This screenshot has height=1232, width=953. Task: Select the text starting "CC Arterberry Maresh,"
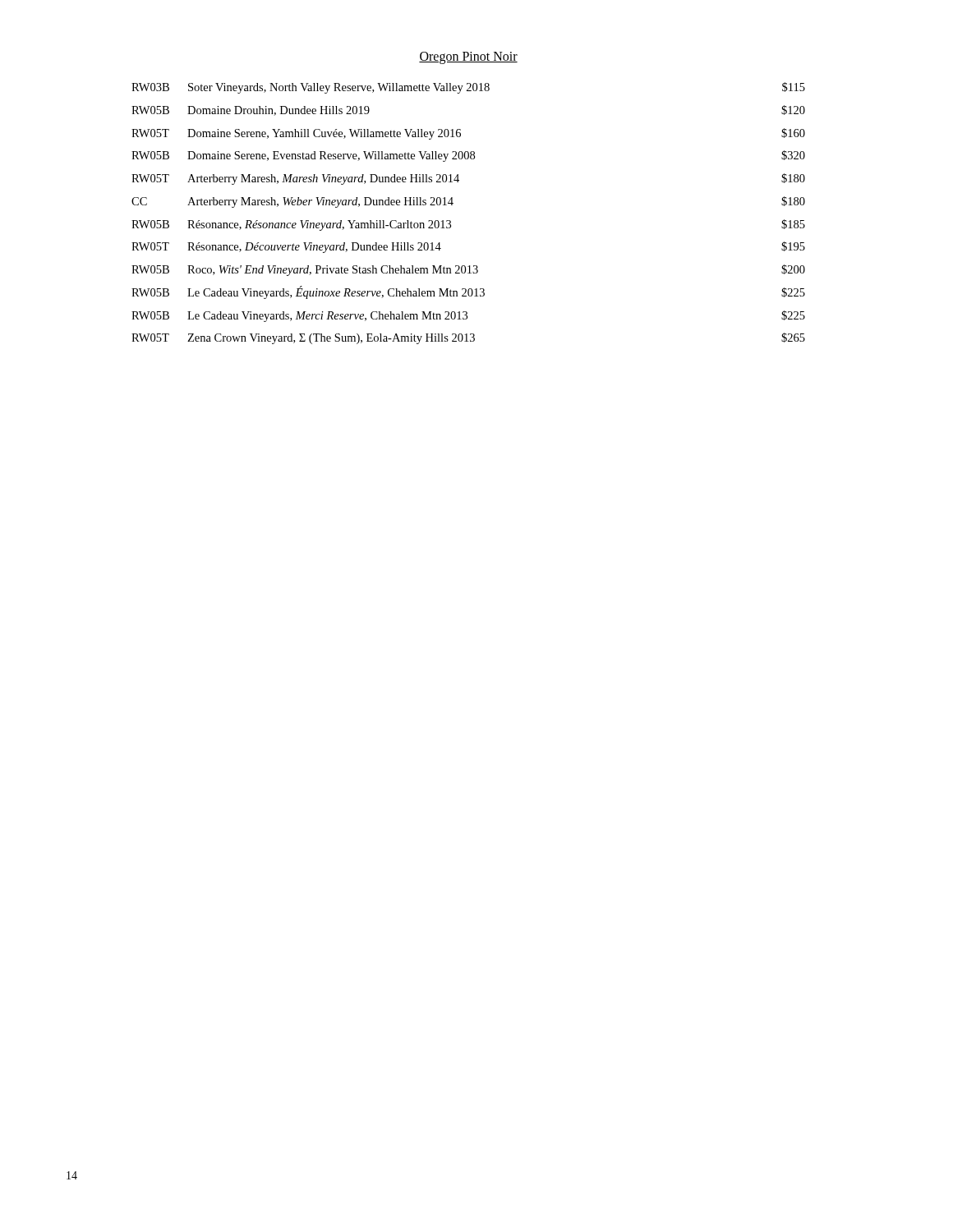(320, 202)
